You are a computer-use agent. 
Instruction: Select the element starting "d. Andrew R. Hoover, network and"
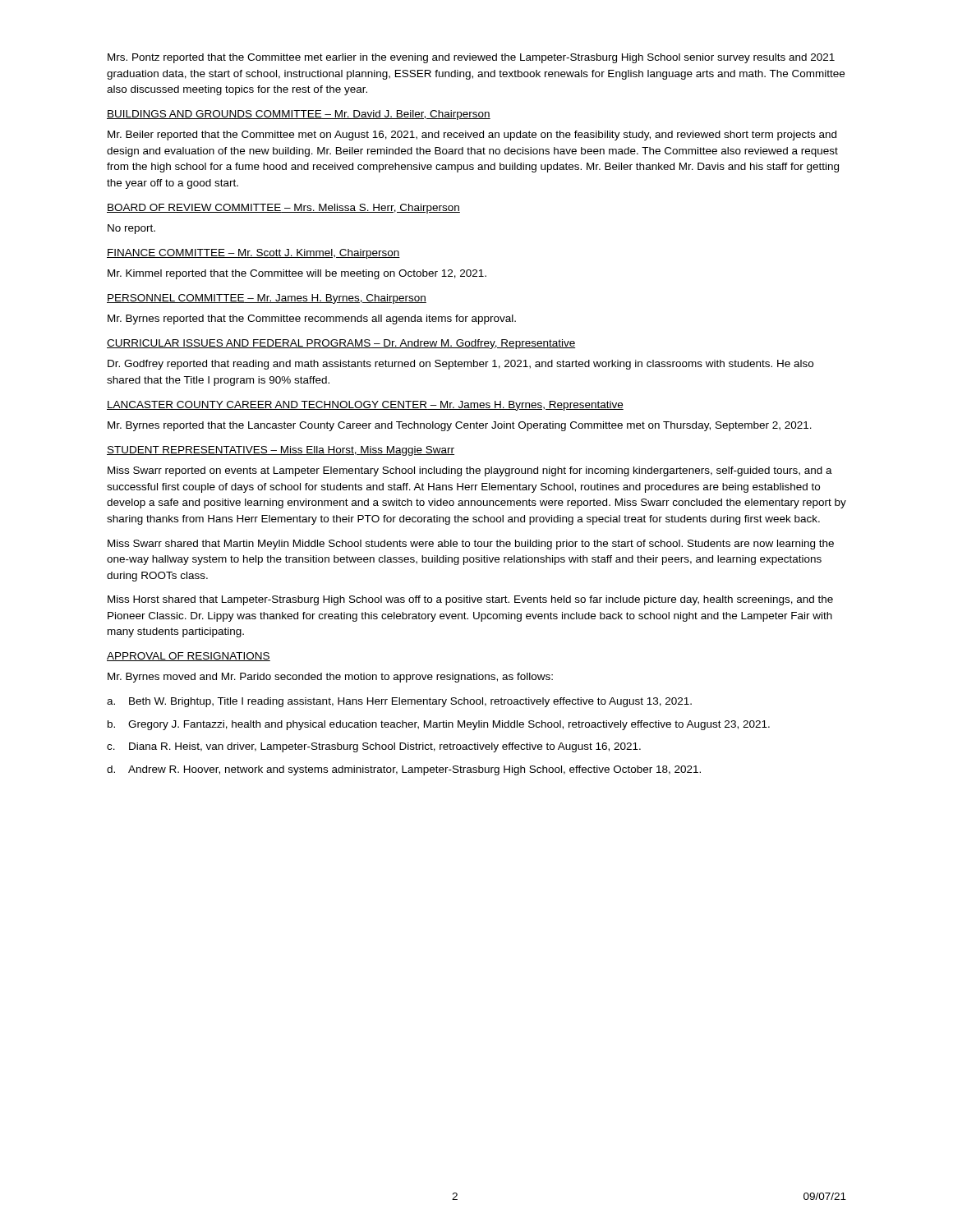(476, 769)
